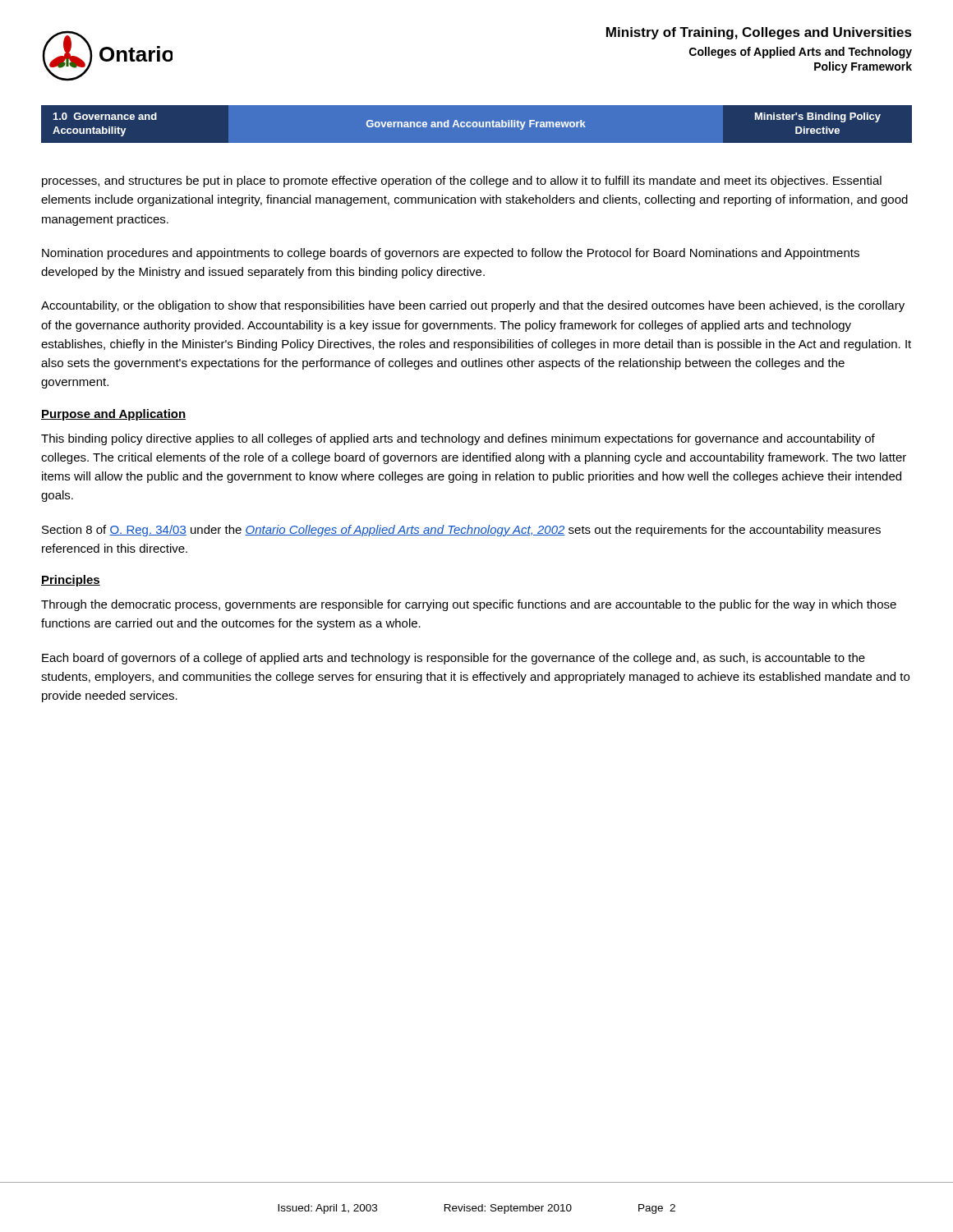Point to the block beginning "Each board of governors of a college"
The height and width of the screenshot is (1232, 953).
476,676
